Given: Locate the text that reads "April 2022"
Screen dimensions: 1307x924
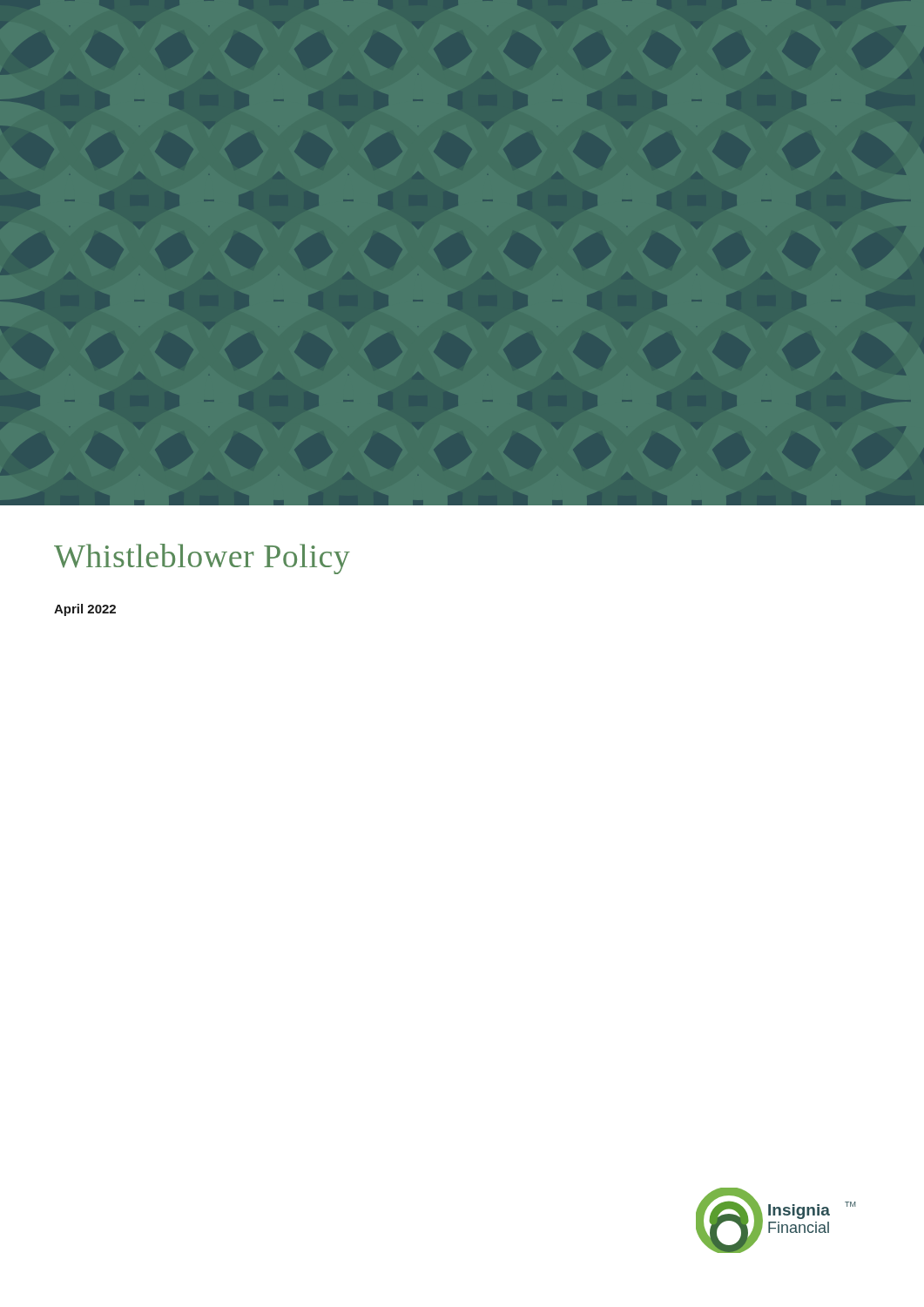Looking at the screenshot, I should click(85, 609).
